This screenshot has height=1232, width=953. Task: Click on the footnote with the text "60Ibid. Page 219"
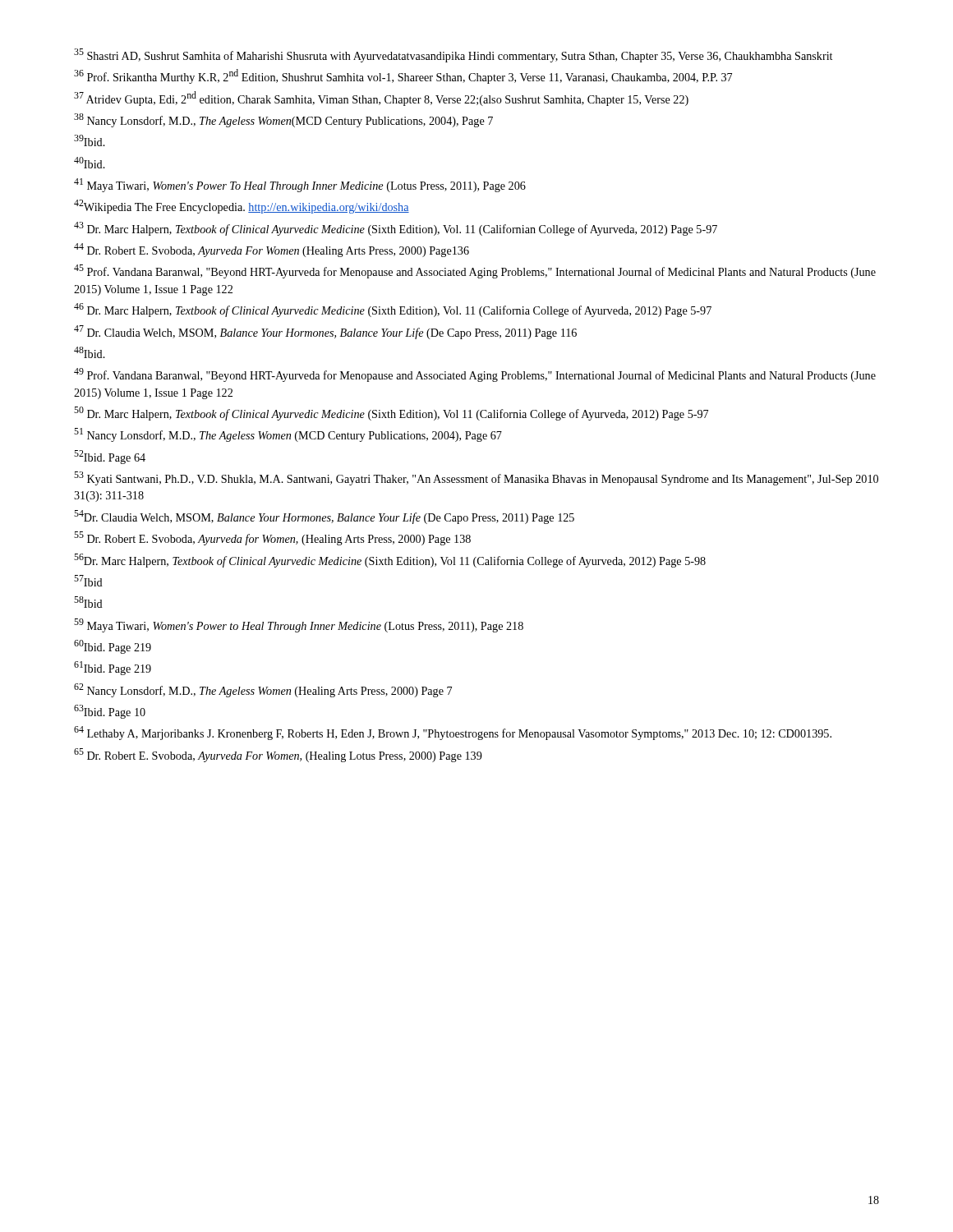click(113, 645)
